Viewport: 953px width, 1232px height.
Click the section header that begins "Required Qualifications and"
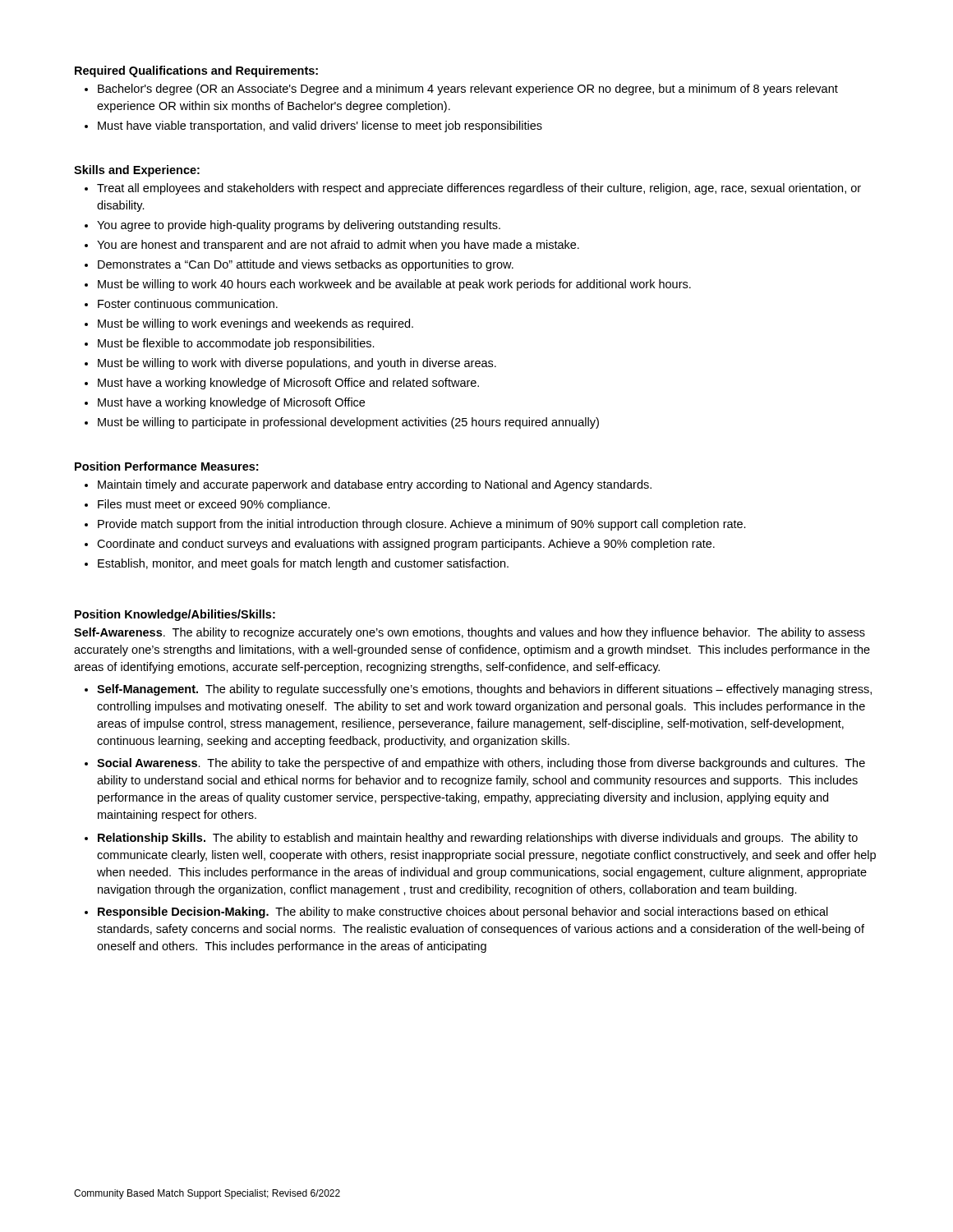tap(196, 71)
